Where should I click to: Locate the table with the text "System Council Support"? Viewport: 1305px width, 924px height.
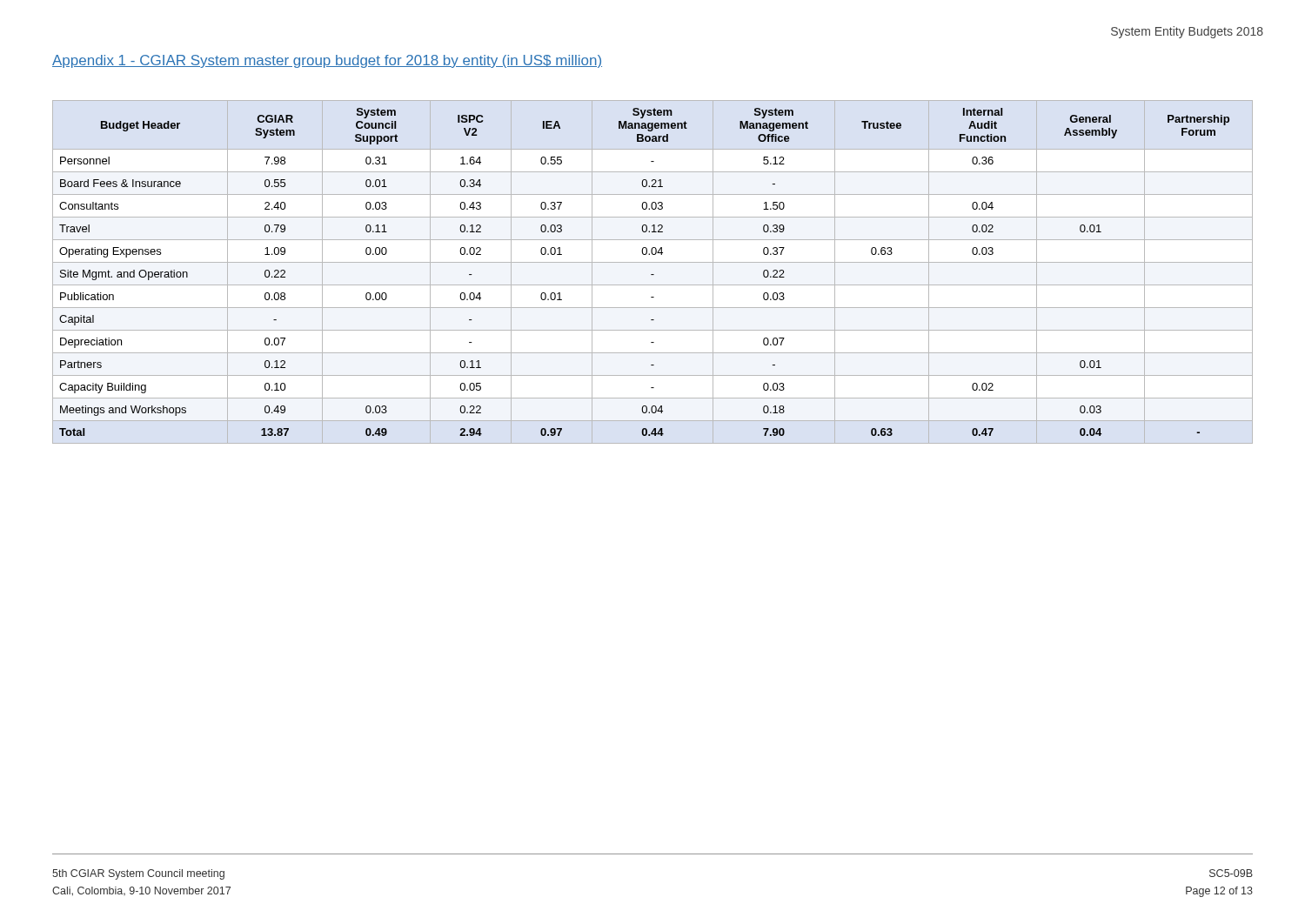(x=652, y=272)
